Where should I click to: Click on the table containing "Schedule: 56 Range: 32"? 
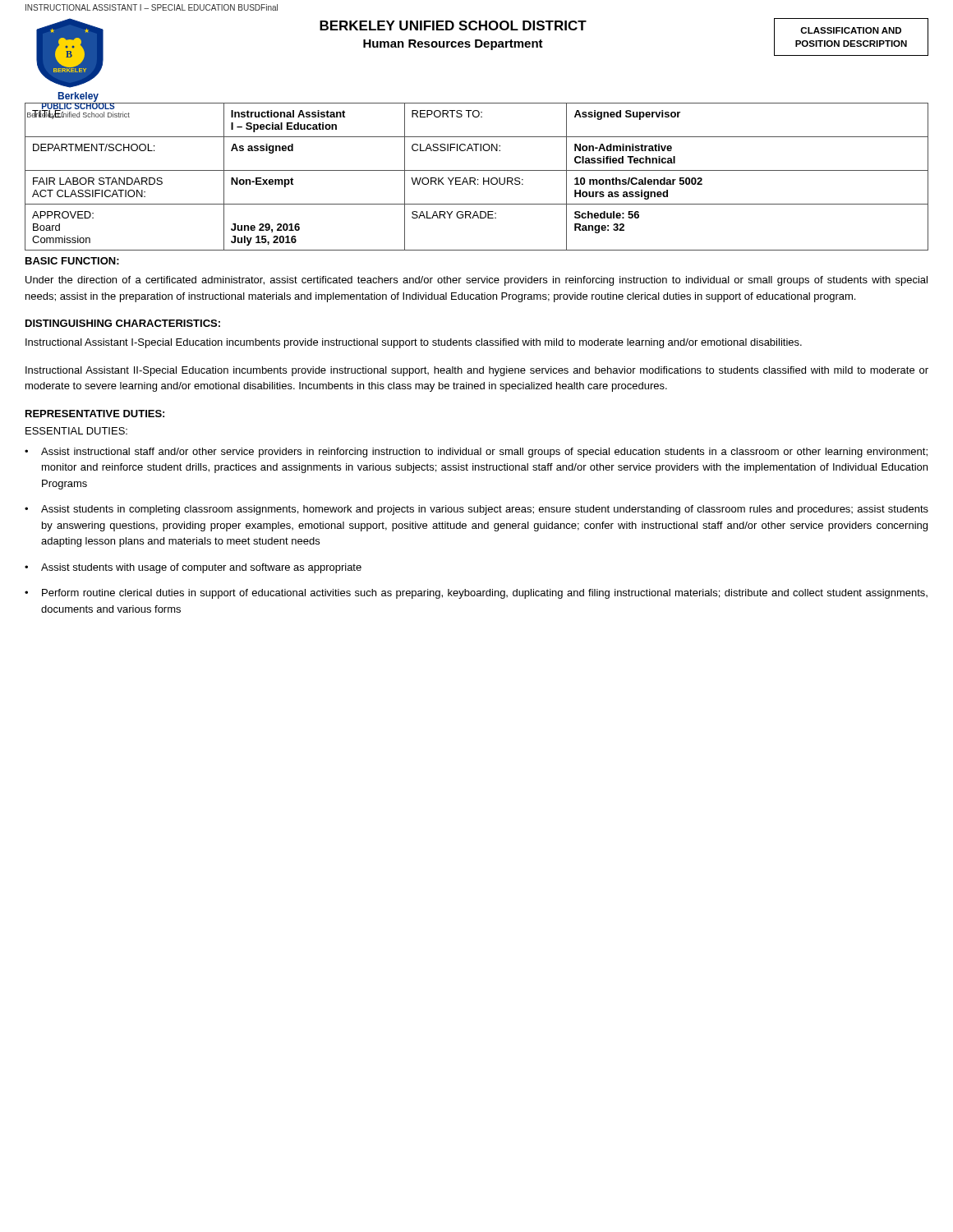pos(476,177)
